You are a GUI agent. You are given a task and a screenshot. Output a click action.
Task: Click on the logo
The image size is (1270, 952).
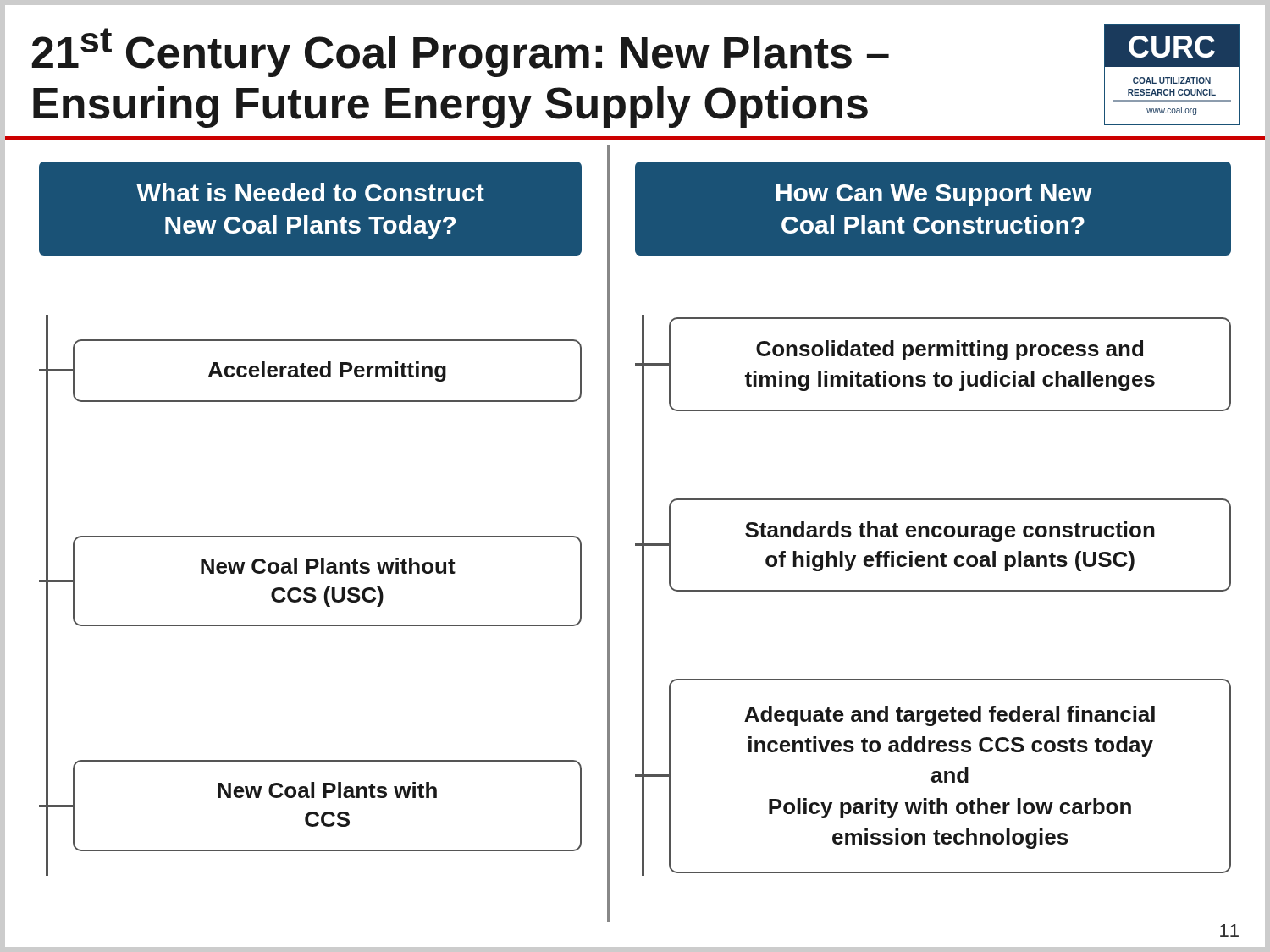(1172, 74)
